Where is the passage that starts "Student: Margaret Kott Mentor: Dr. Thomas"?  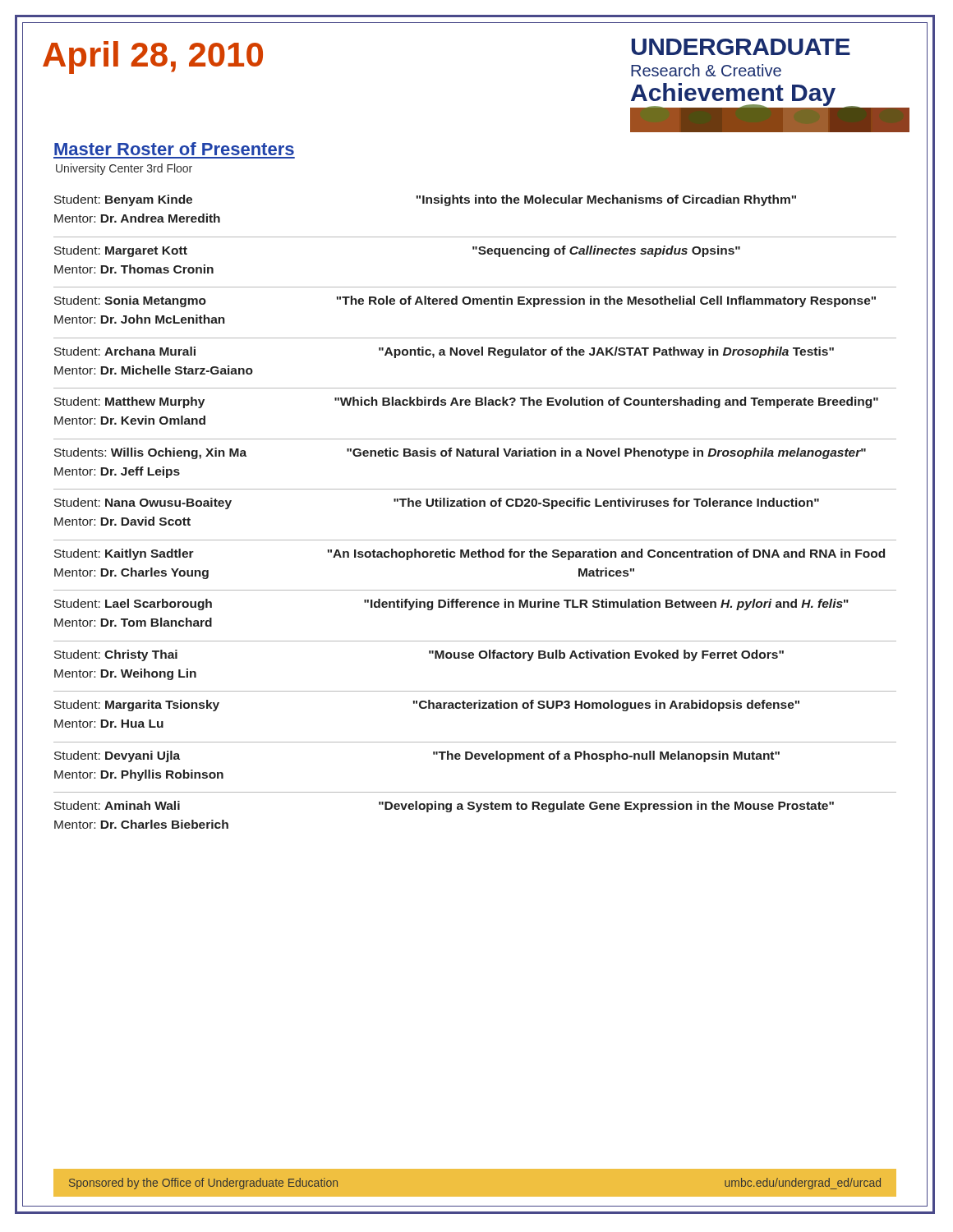(475, 259)
